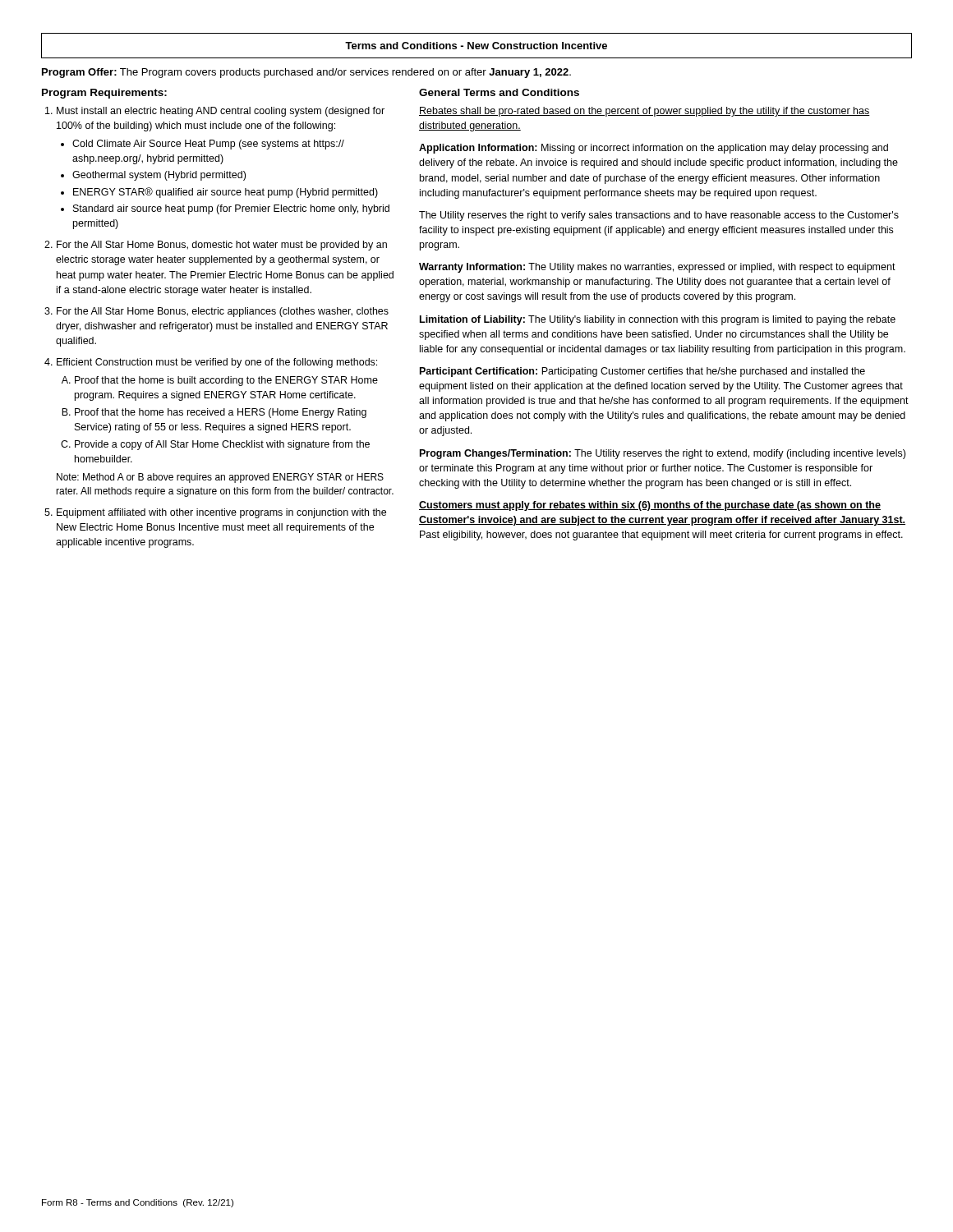Where is the passage that starts "The Utility reserves the right to verify"?
The image size is (953, 1232).
point(659,230)
